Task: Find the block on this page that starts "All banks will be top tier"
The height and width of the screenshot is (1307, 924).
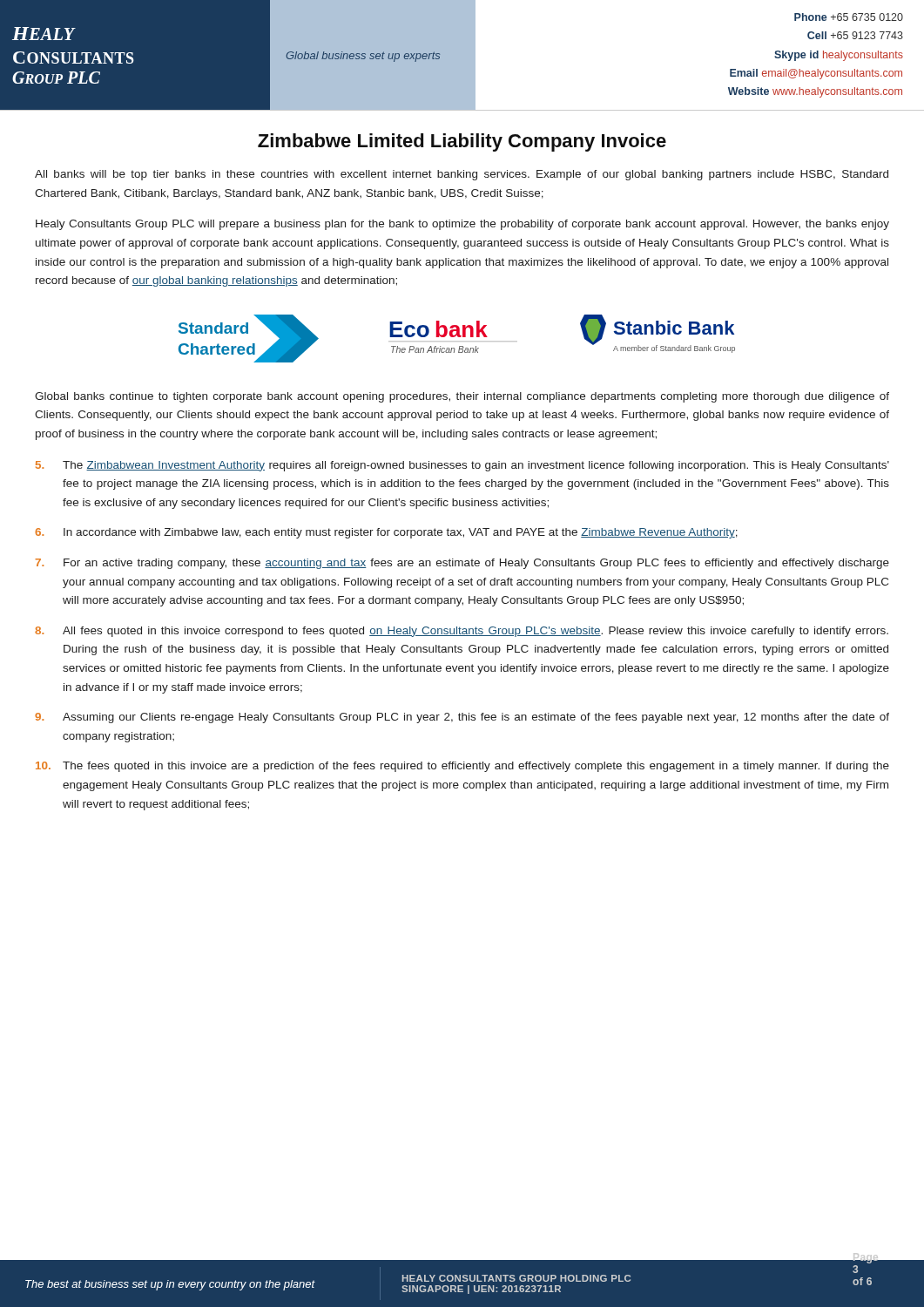Action: 462,184
